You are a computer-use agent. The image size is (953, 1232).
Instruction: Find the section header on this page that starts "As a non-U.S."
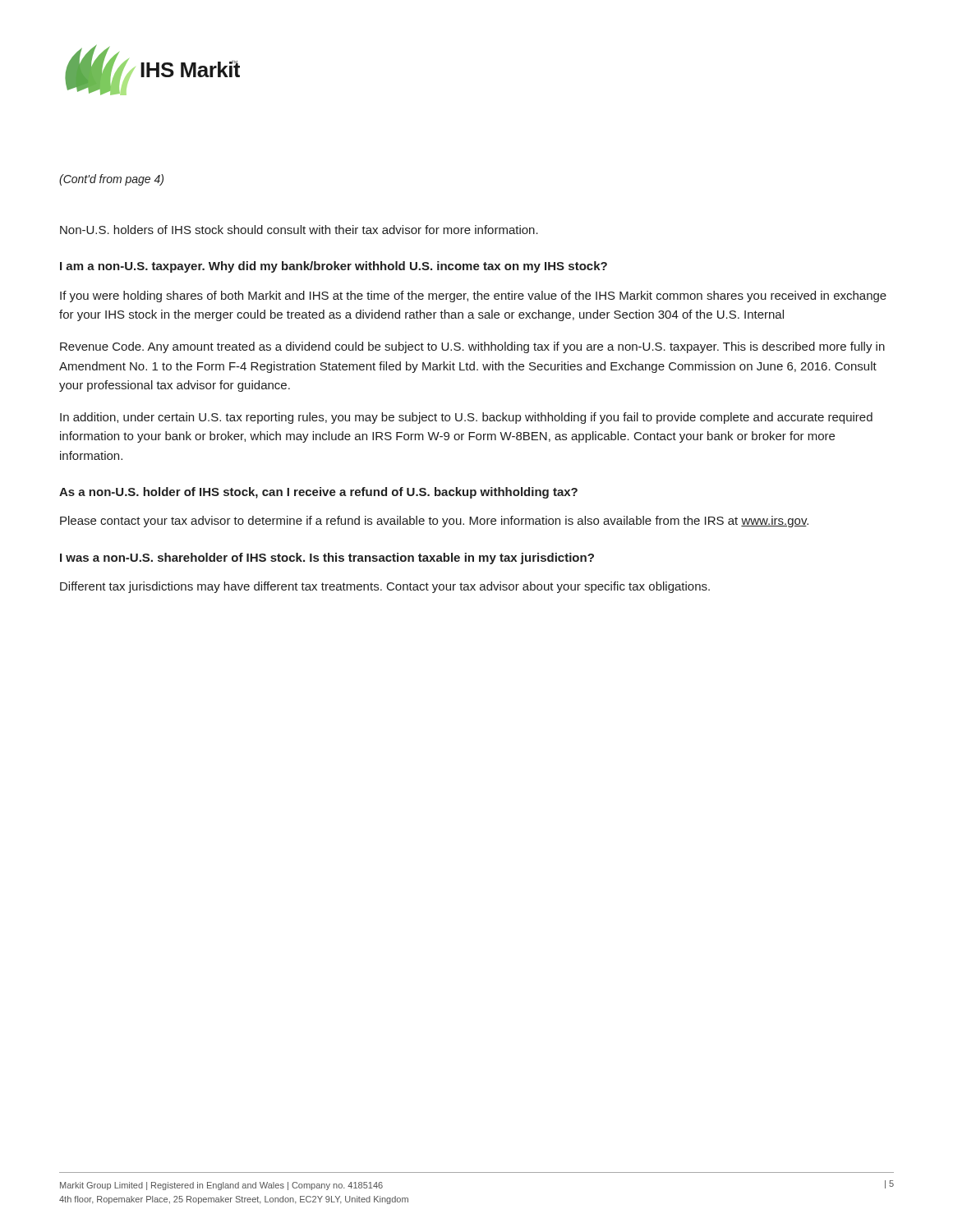point(319,491)
